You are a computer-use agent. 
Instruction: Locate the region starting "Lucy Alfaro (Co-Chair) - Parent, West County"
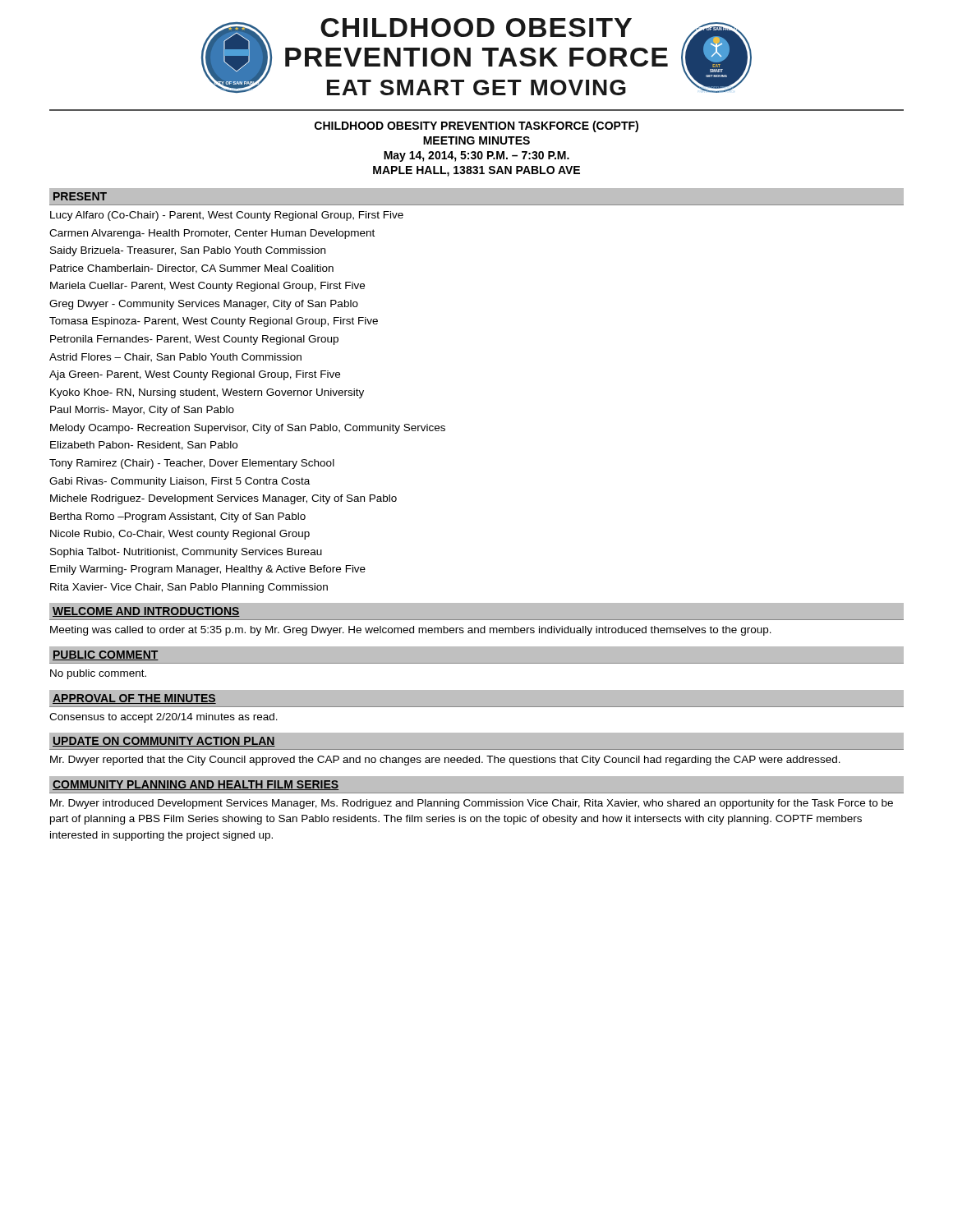click(227, 216)
